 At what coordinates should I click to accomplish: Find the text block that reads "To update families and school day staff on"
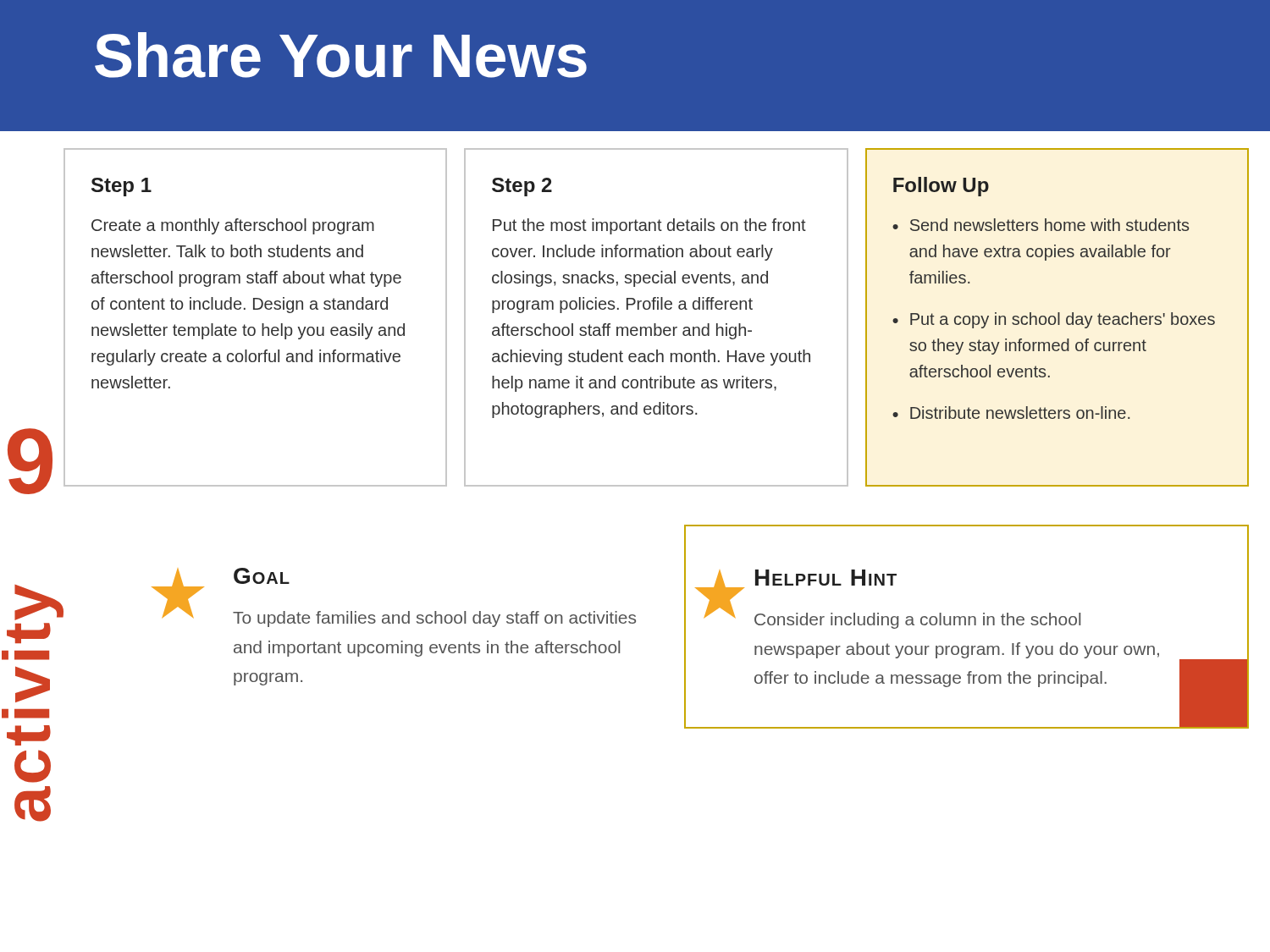435,647
